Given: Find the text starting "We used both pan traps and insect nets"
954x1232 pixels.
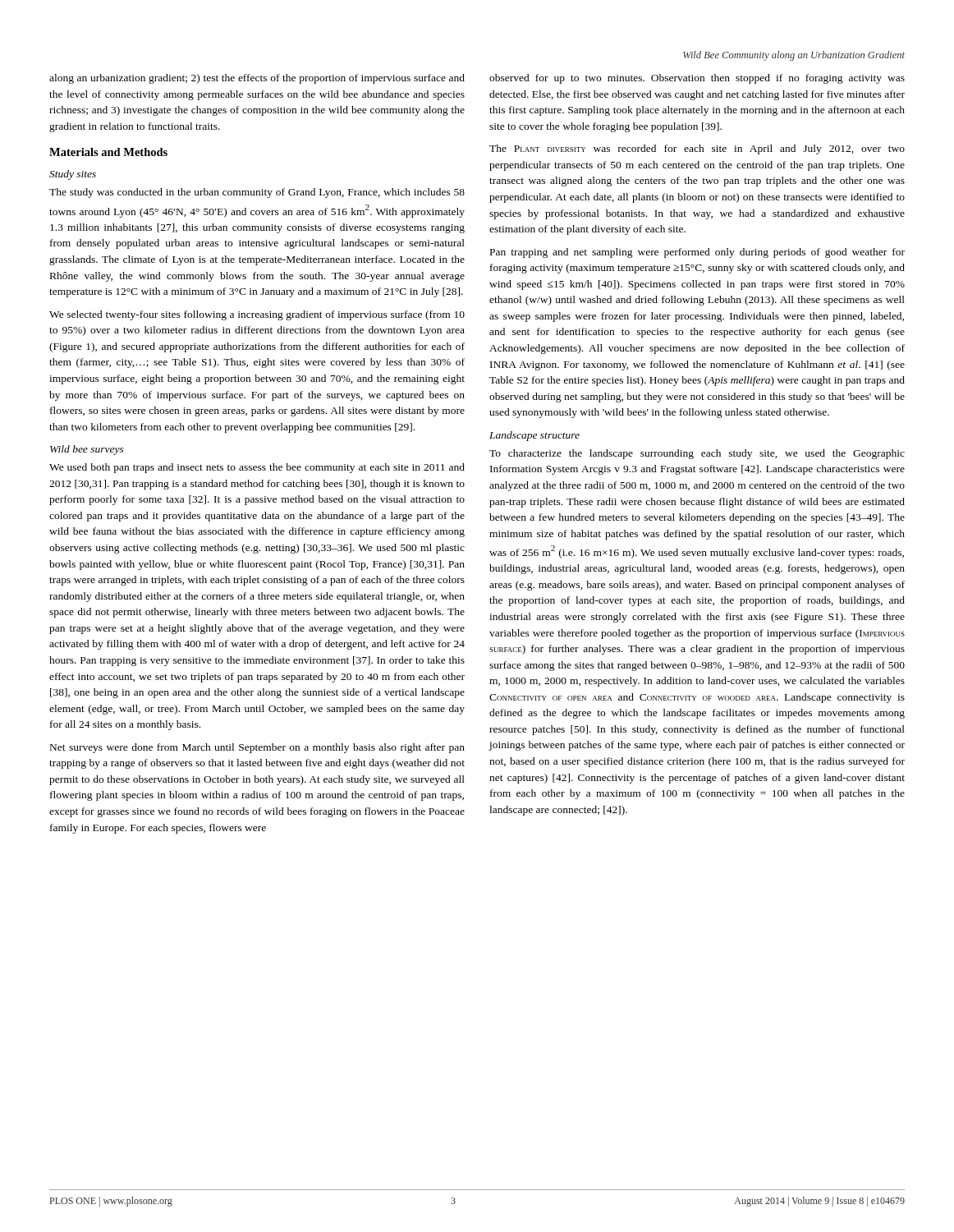Looking at the screenshot, I should point(257,596).
